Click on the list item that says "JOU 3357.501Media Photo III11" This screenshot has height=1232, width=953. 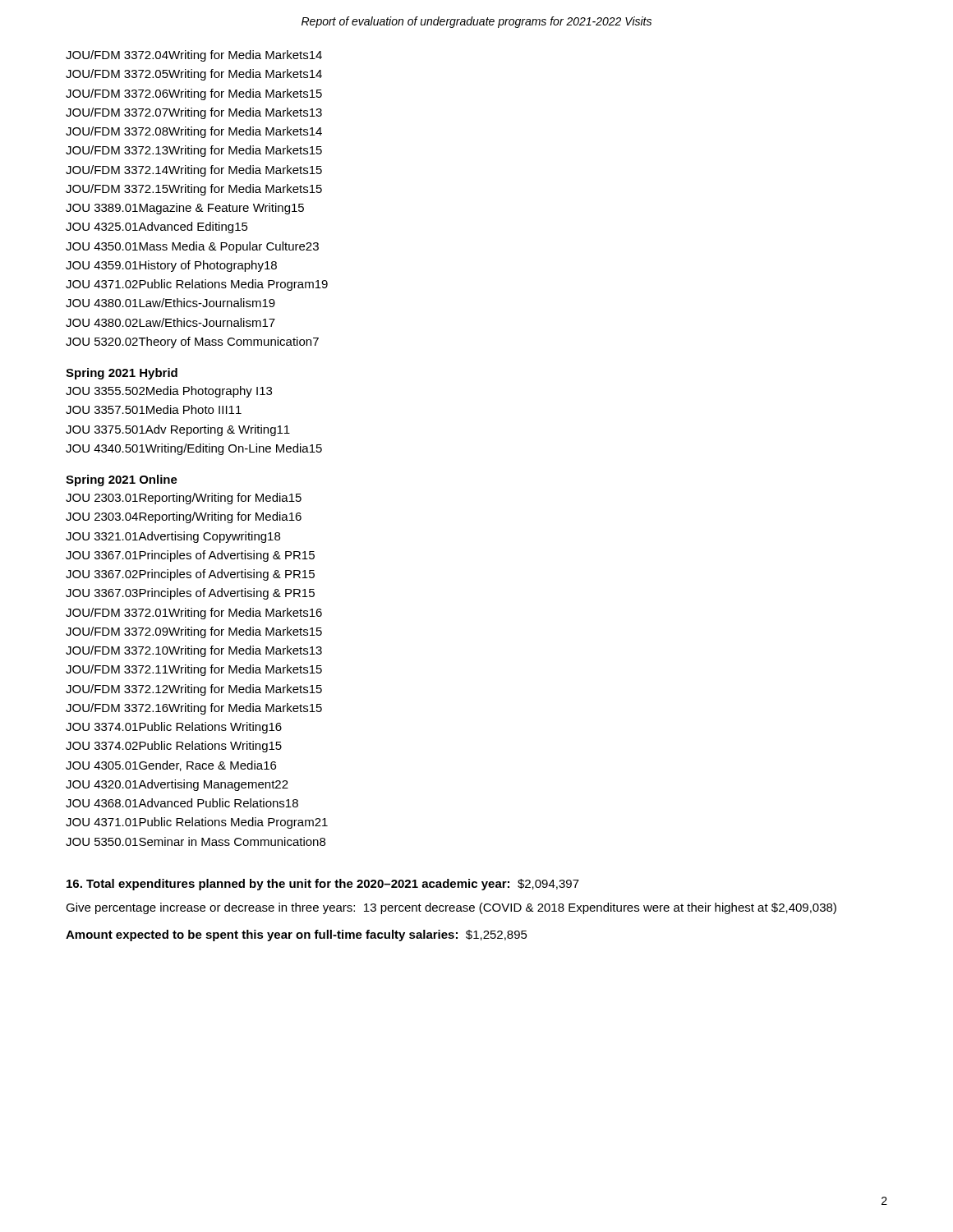click(154, 409)
